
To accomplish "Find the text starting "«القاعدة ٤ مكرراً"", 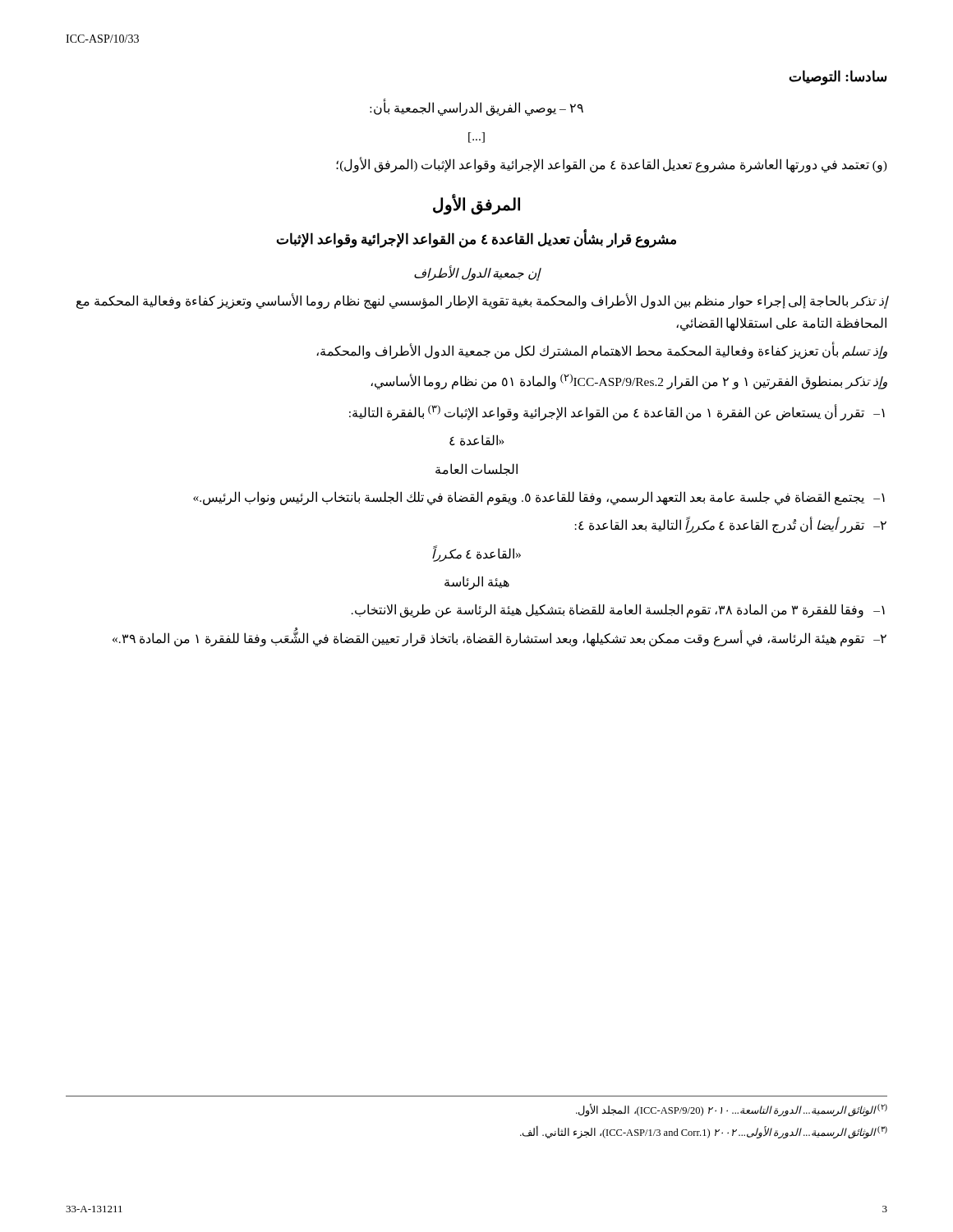I will 476,554.
